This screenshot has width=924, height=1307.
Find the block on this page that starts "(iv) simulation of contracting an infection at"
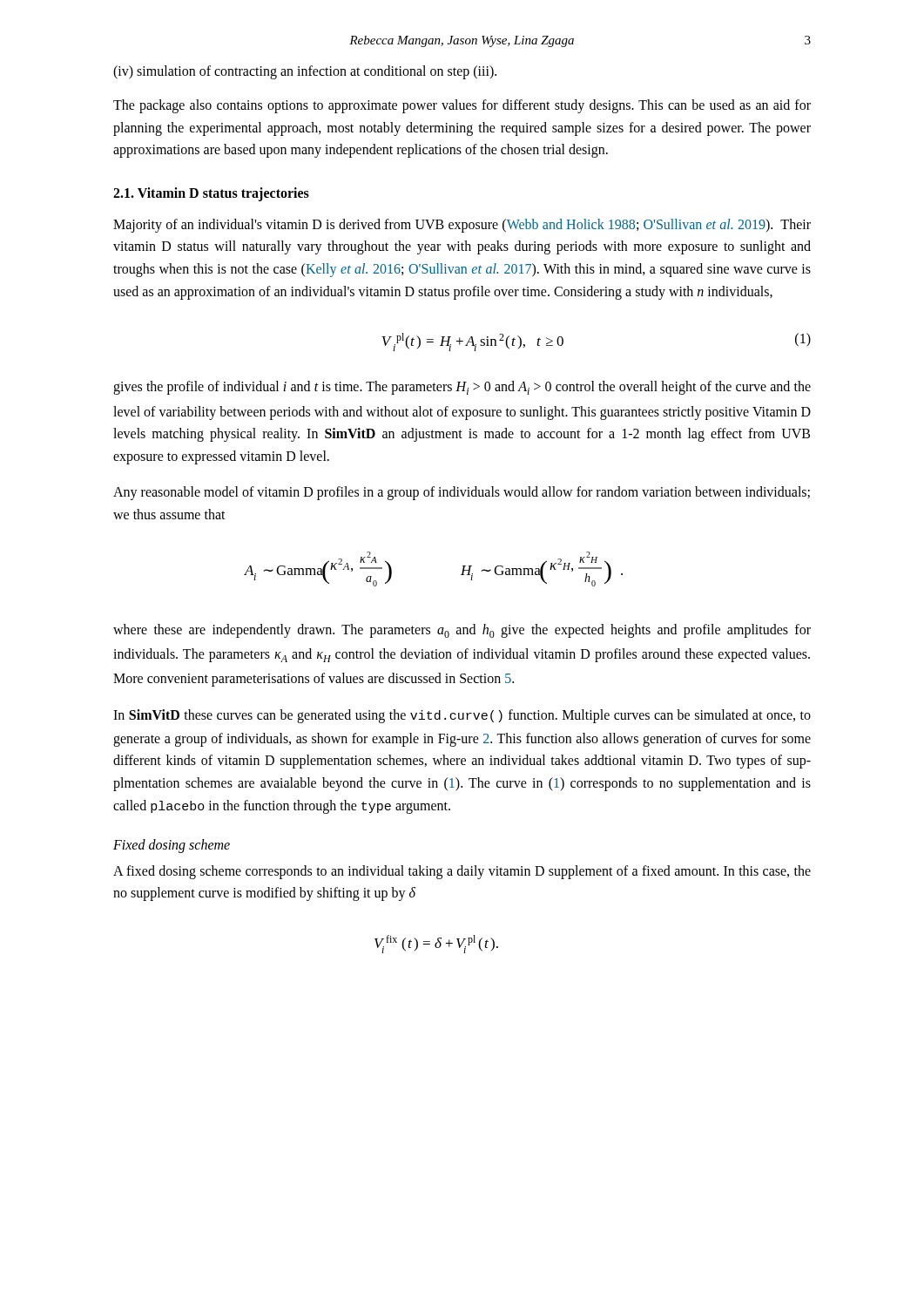click(305, 71)
